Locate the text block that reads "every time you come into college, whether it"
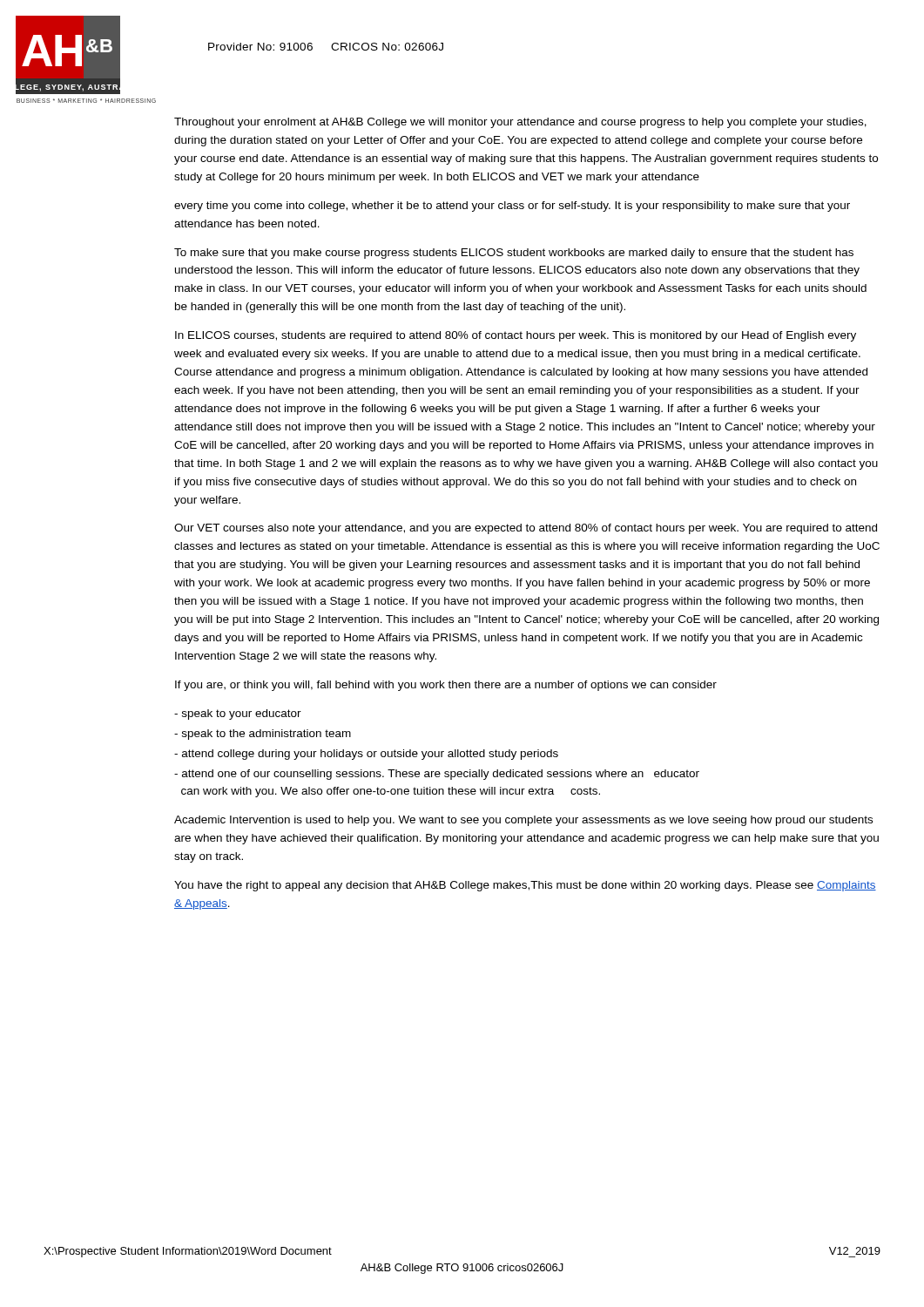924x1307 pixels. click(512, 214)
